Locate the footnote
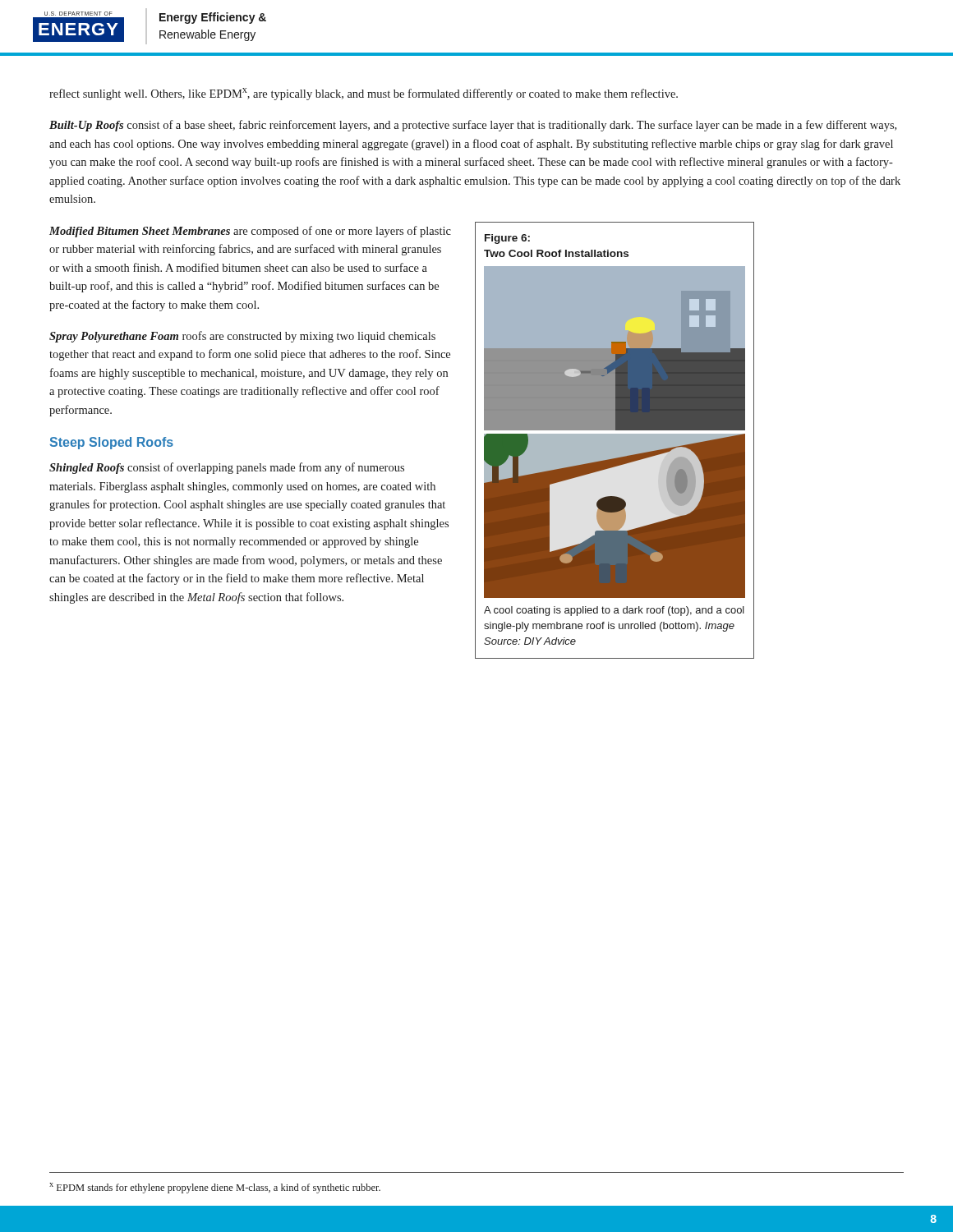Viewport: 953px width, 1232px height. tap(215, 1187)
